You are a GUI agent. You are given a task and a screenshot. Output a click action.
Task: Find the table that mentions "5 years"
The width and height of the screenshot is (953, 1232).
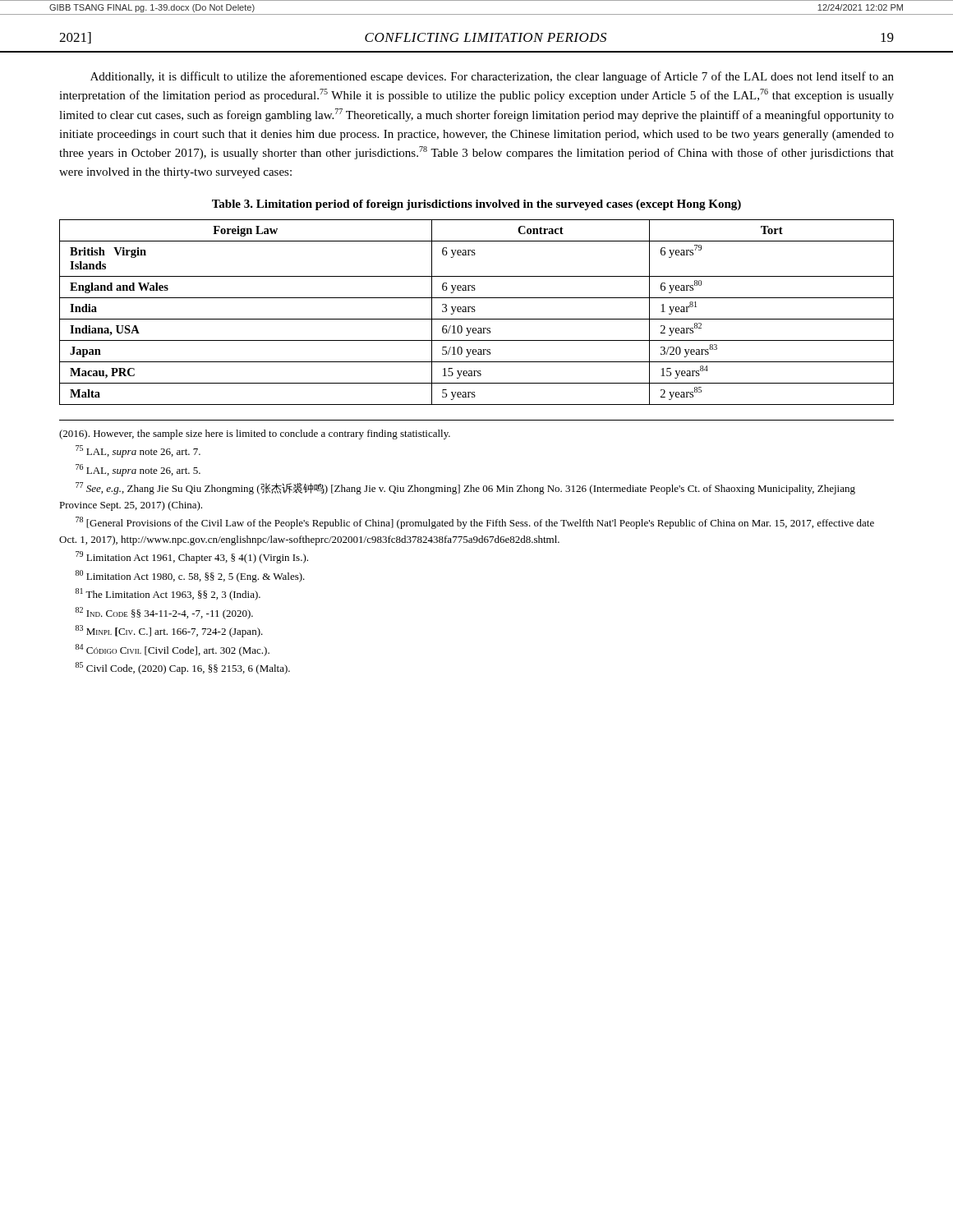point(476,312)
